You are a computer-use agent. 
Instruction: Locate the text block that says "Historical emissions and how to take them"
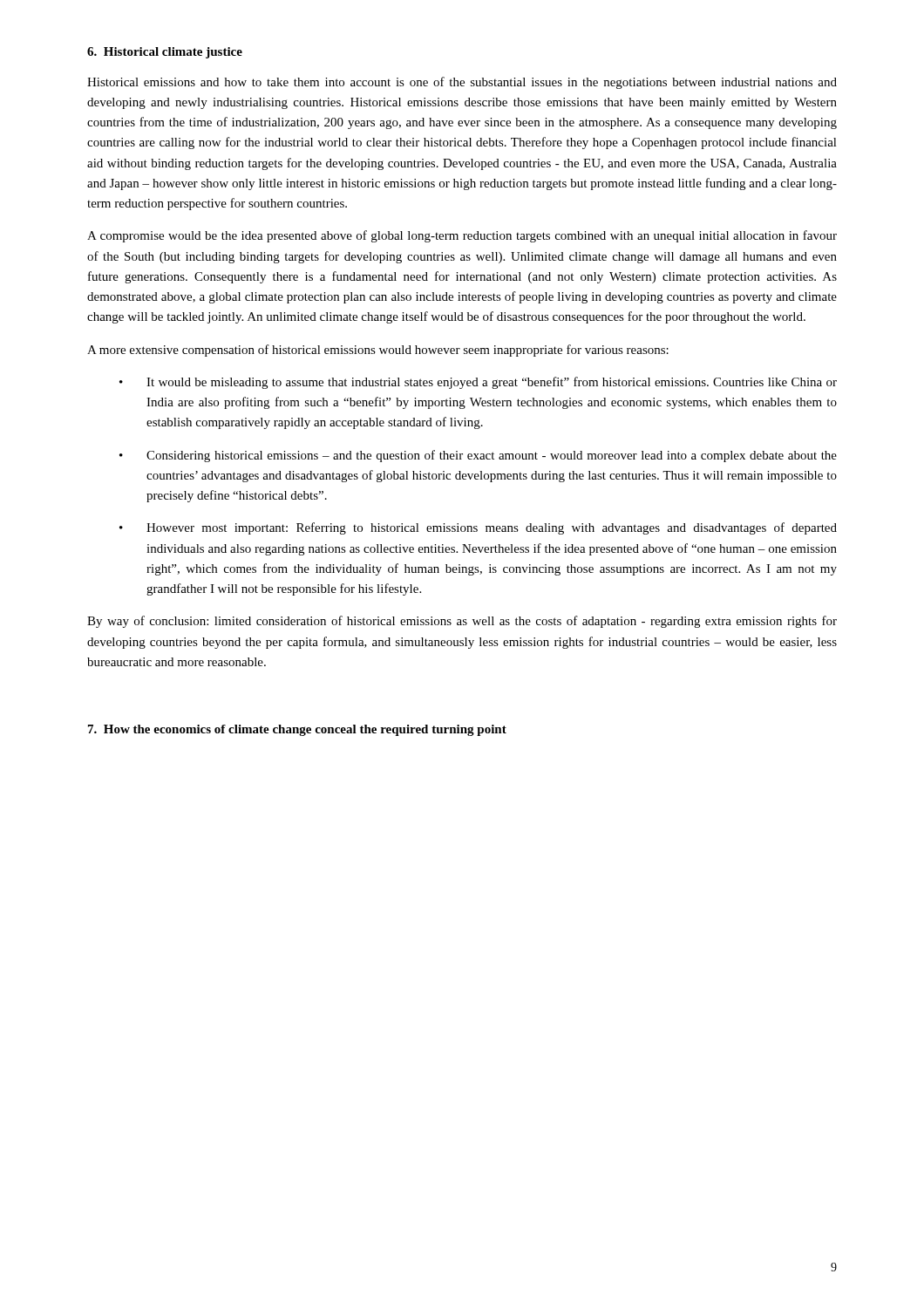click(462, 142)
